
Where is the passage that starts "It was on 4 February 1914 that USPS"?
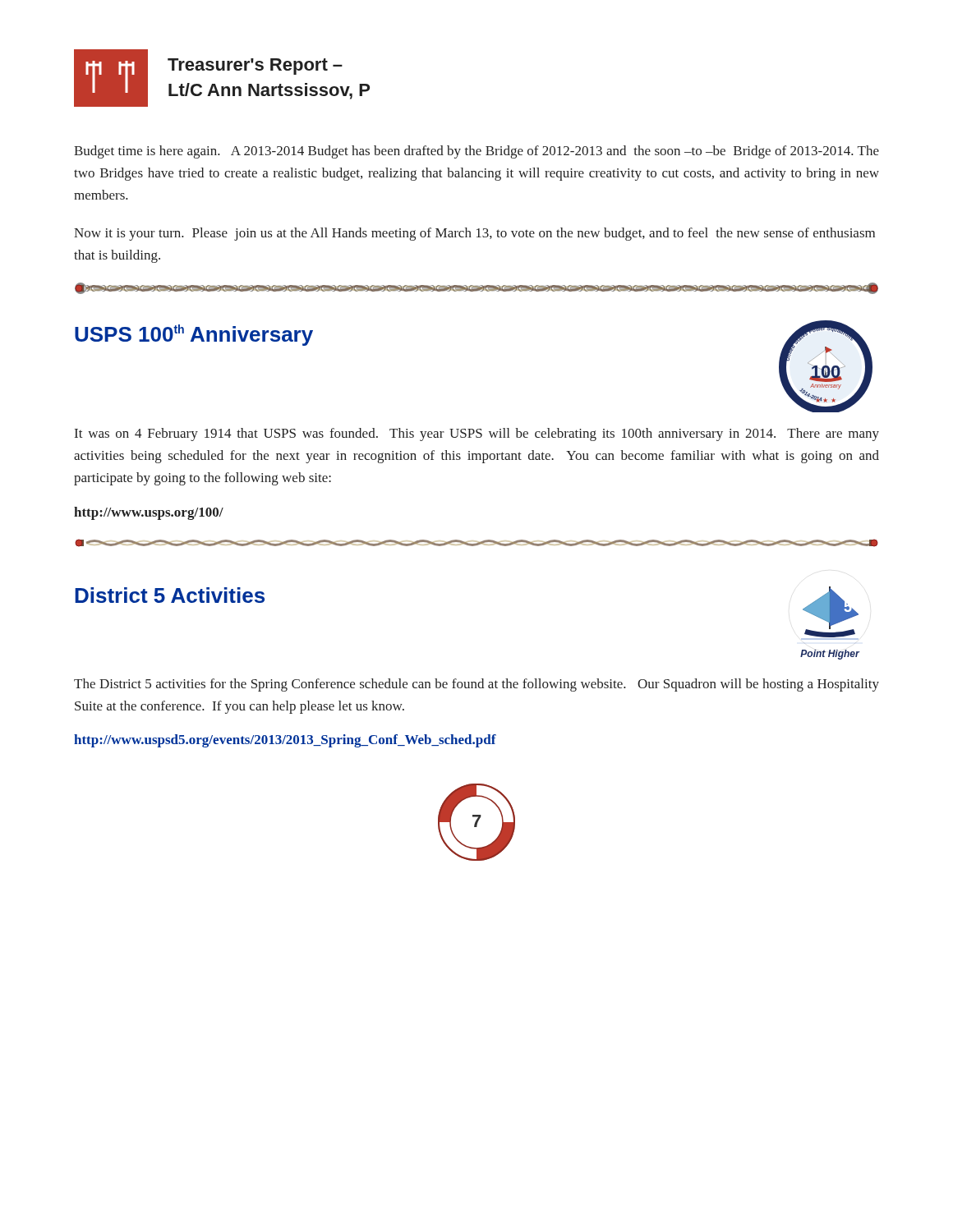coord(476,456)
